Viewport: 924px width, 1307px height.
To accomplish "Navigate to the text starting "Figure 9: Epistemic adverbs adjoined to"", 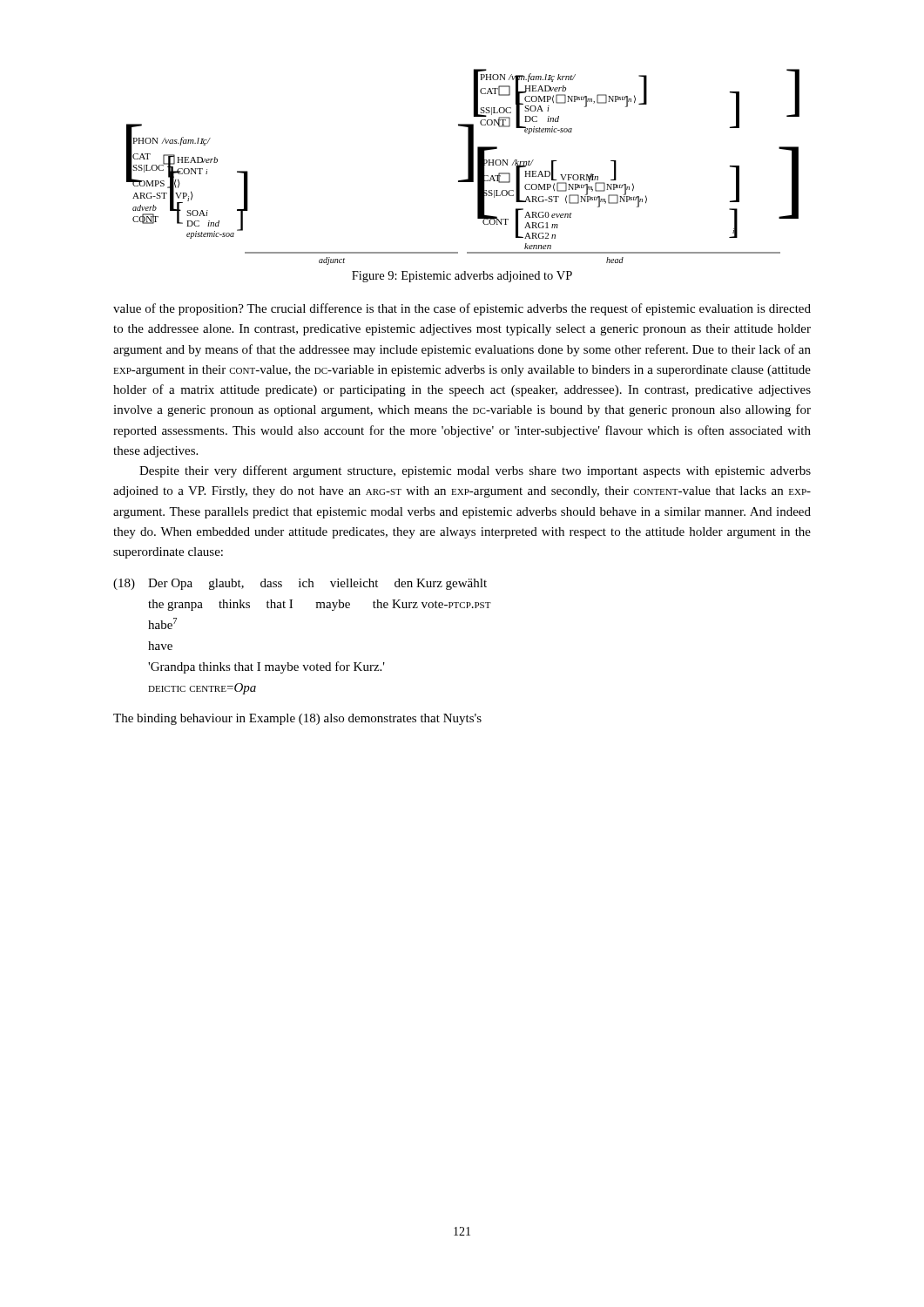I will (x=462, y=275).
